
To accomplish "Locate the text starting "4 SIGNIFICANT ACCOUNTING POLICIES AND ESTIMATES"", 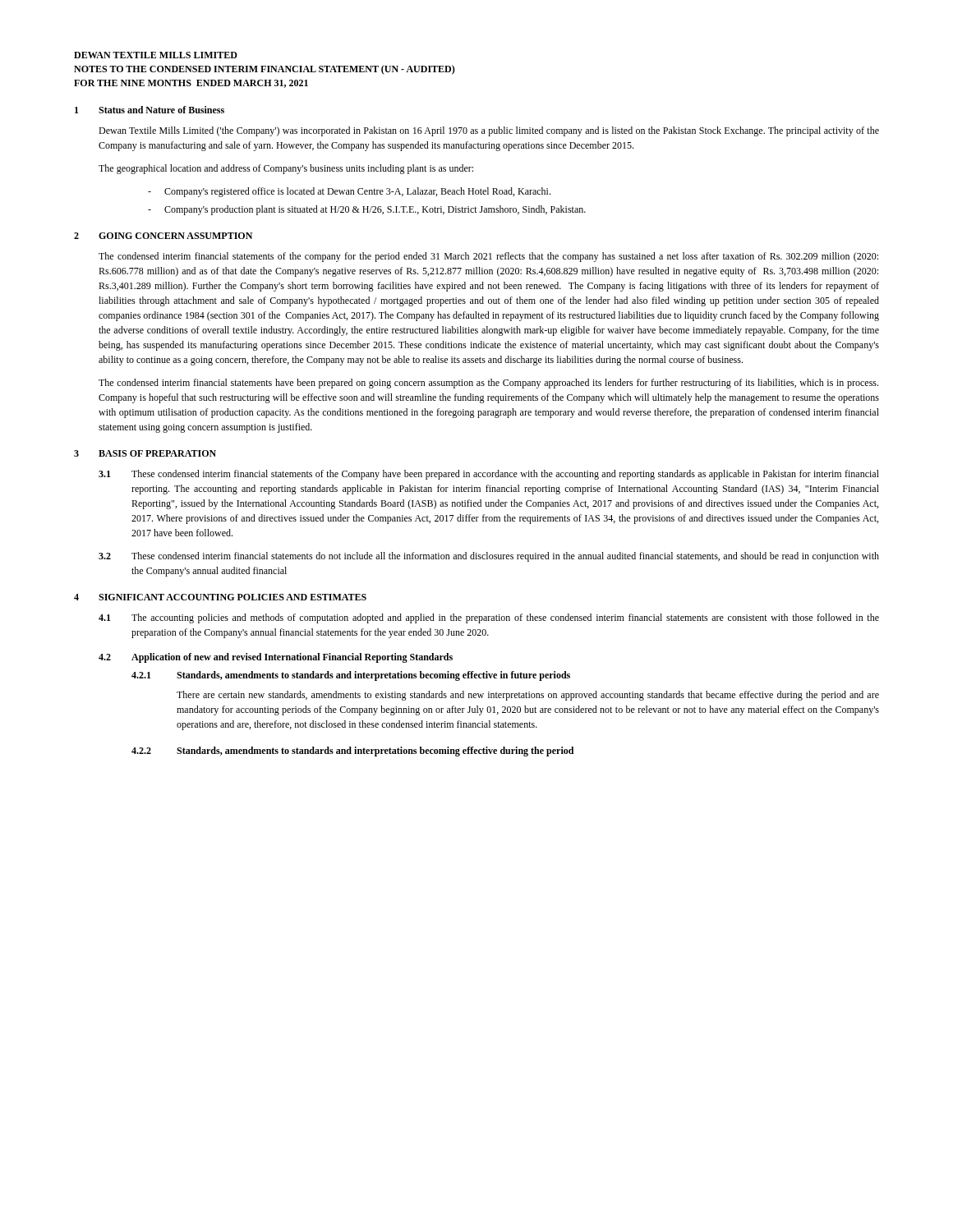I will pyautogui.click(x=220, y=598).
